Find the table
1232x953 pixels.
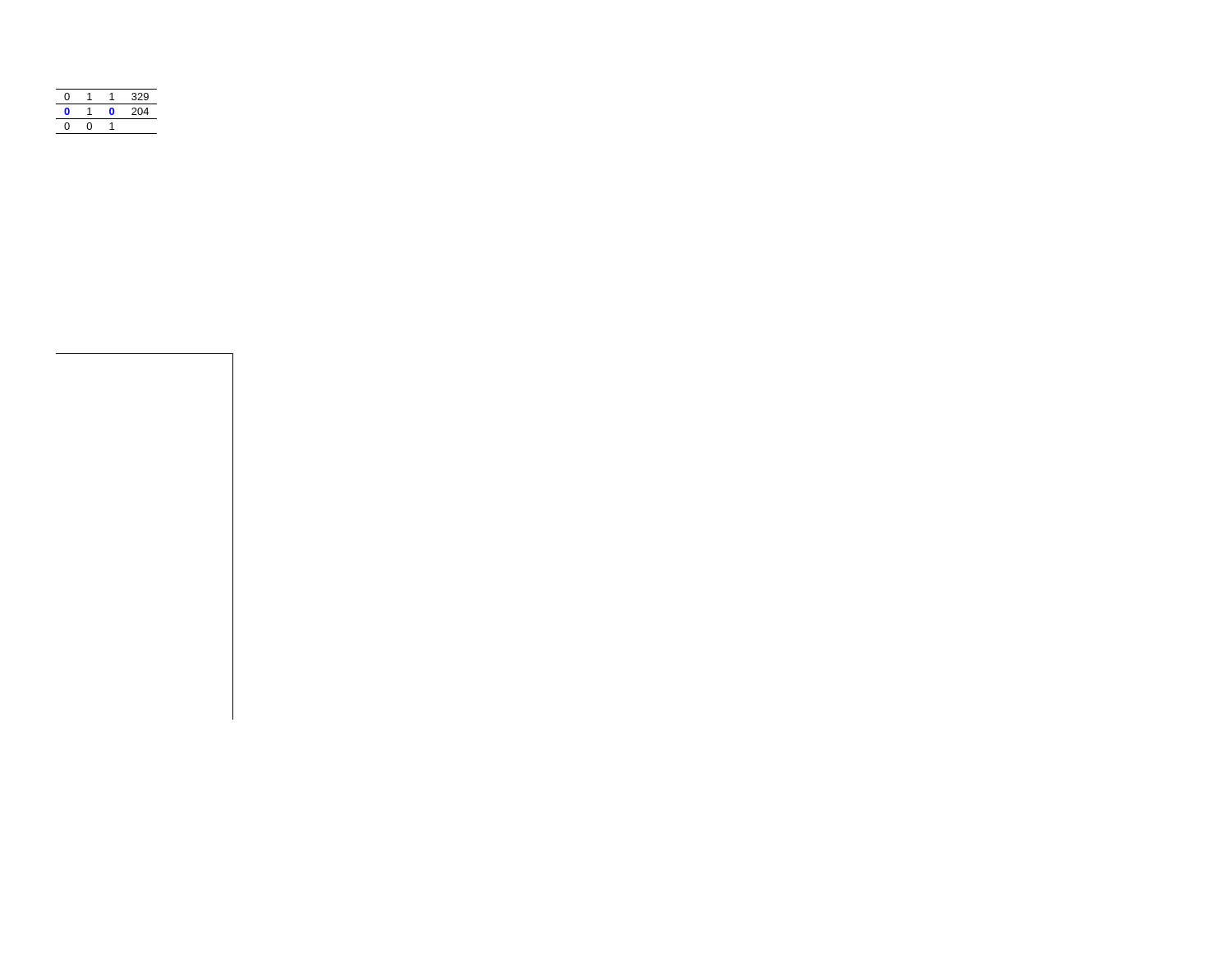tap(107, 111)
